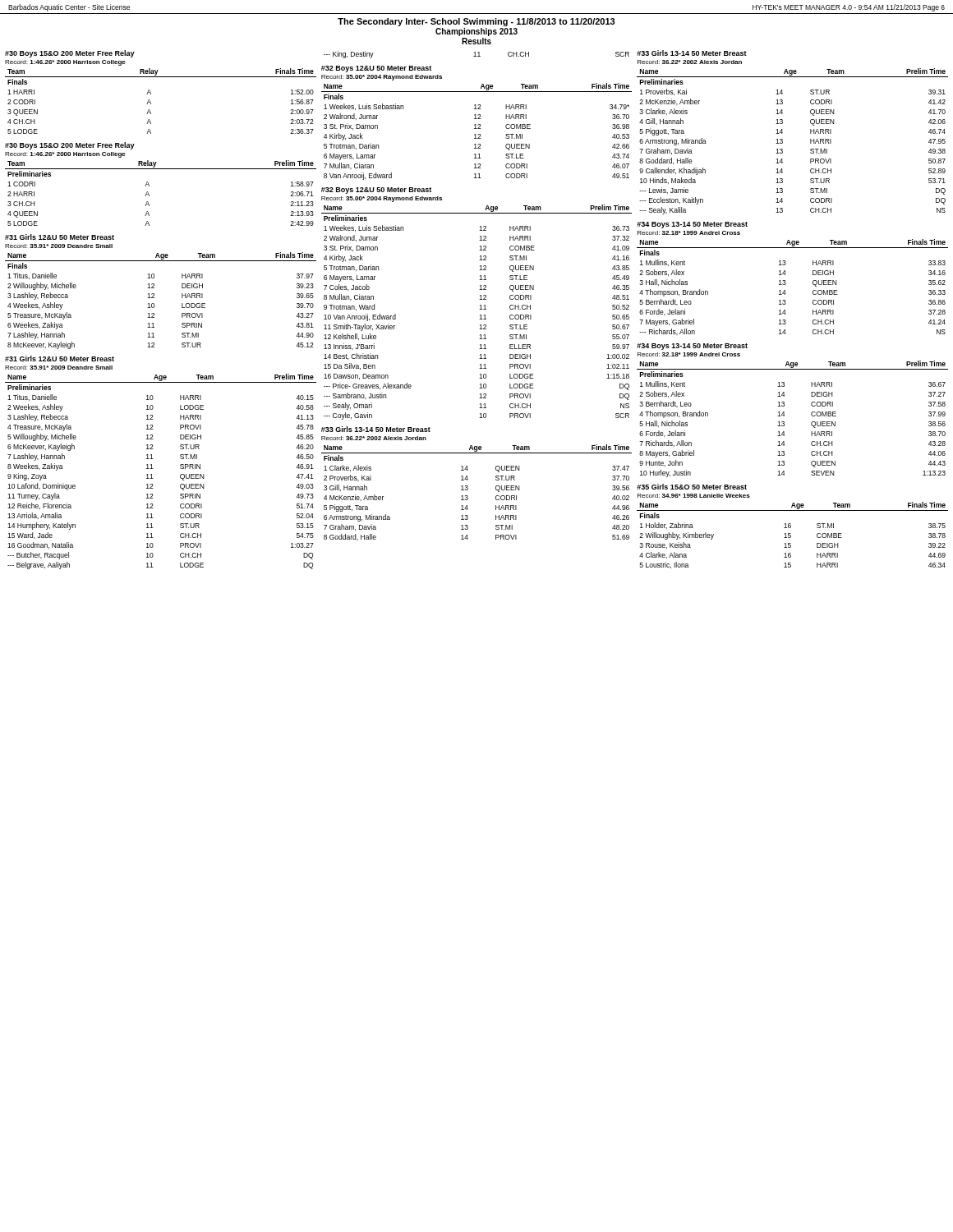Find the title that says "The Secondary Inter- School Swimming - 11/8/2013"
Screen dimensions: 1232x953
pos(476,21)
